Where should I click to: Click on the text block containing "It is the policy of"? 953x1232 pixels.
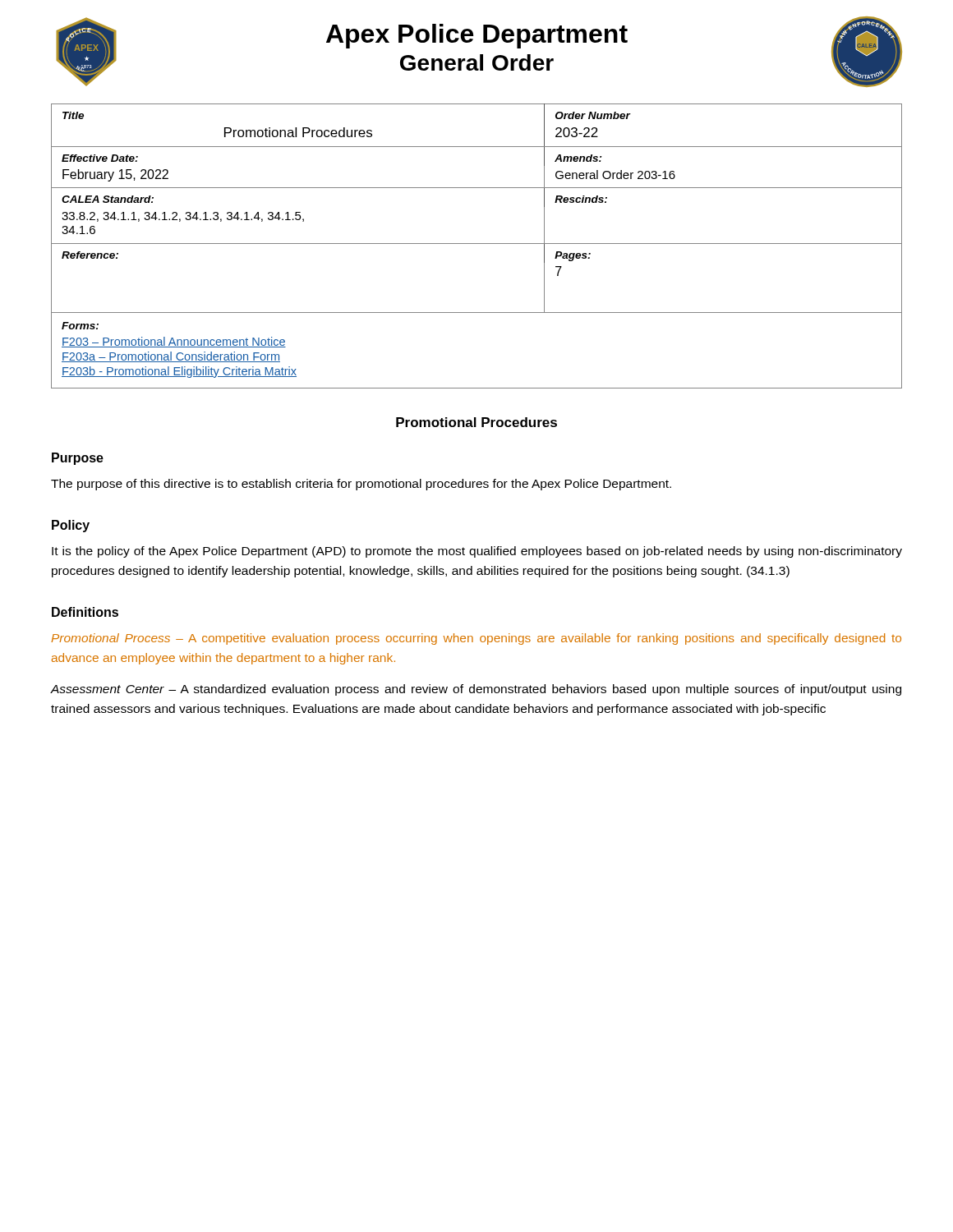[476, 561]
